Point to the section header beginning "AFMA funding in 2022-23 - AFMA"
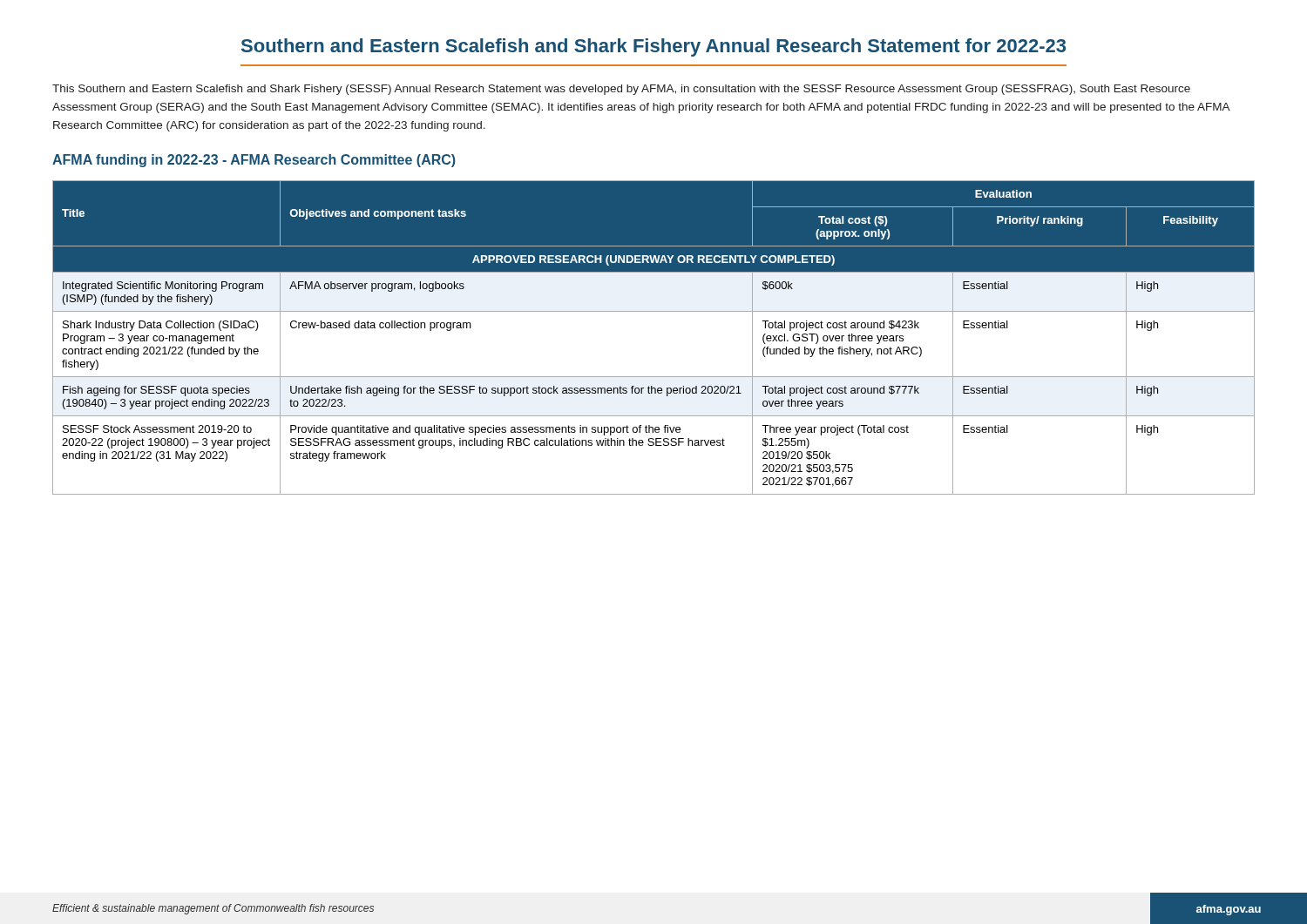 (254, 160)
